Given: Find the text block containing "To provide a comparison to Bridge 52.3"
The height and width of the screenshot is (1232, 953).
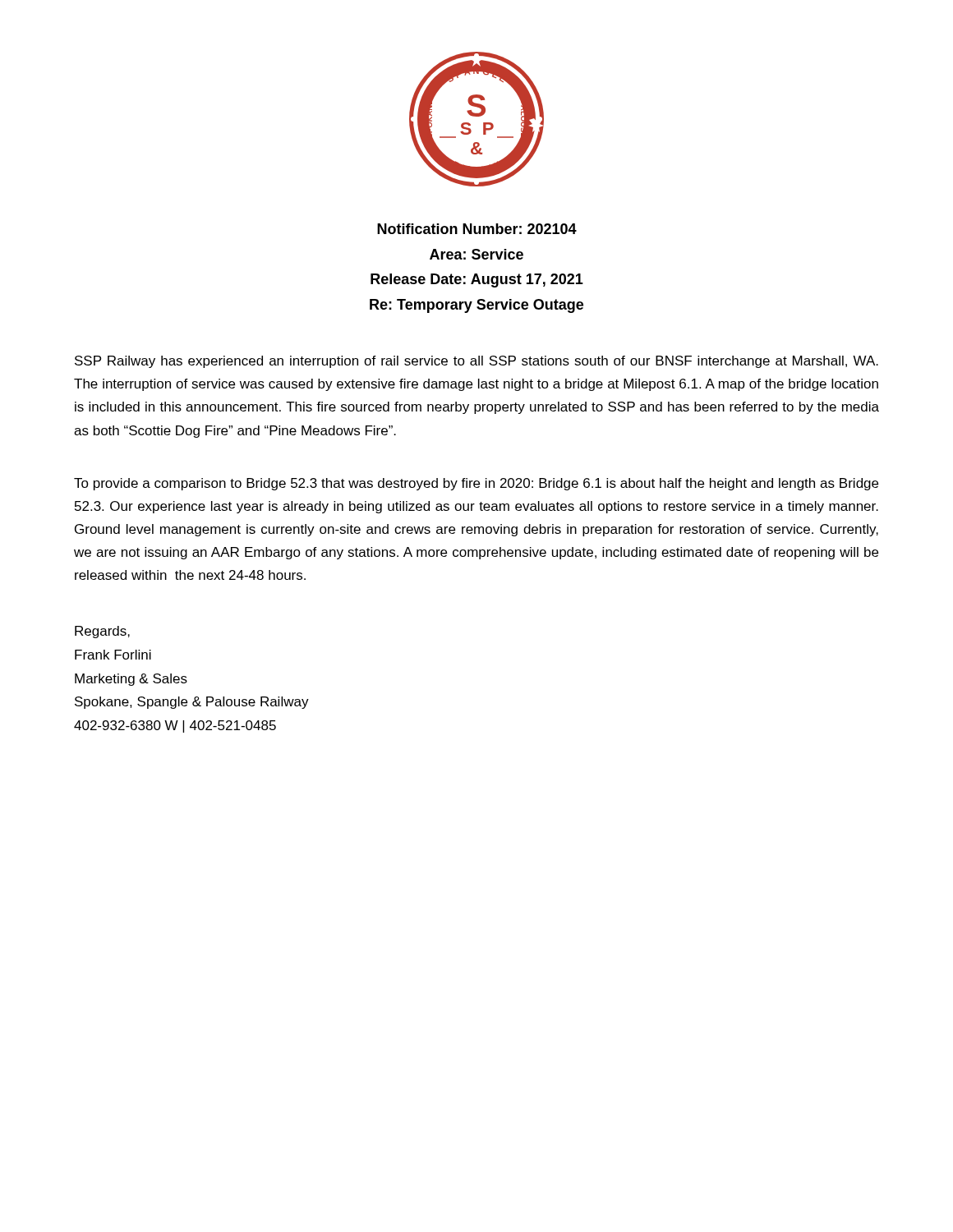Looking at the screenshot, I should (x=476, y=529).
